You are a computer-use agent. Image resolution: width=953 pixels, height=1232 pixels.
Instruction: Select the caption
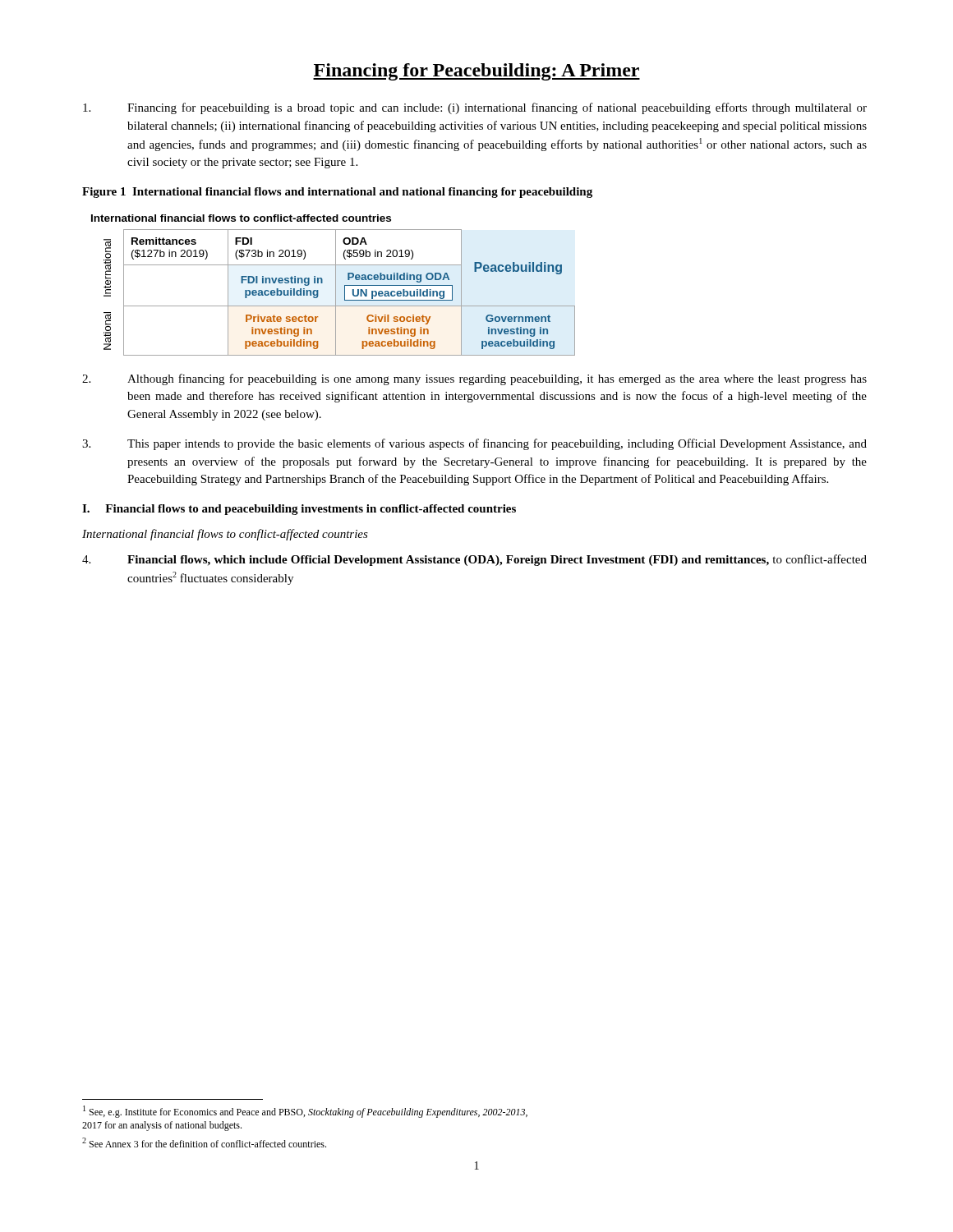(337, 191)
